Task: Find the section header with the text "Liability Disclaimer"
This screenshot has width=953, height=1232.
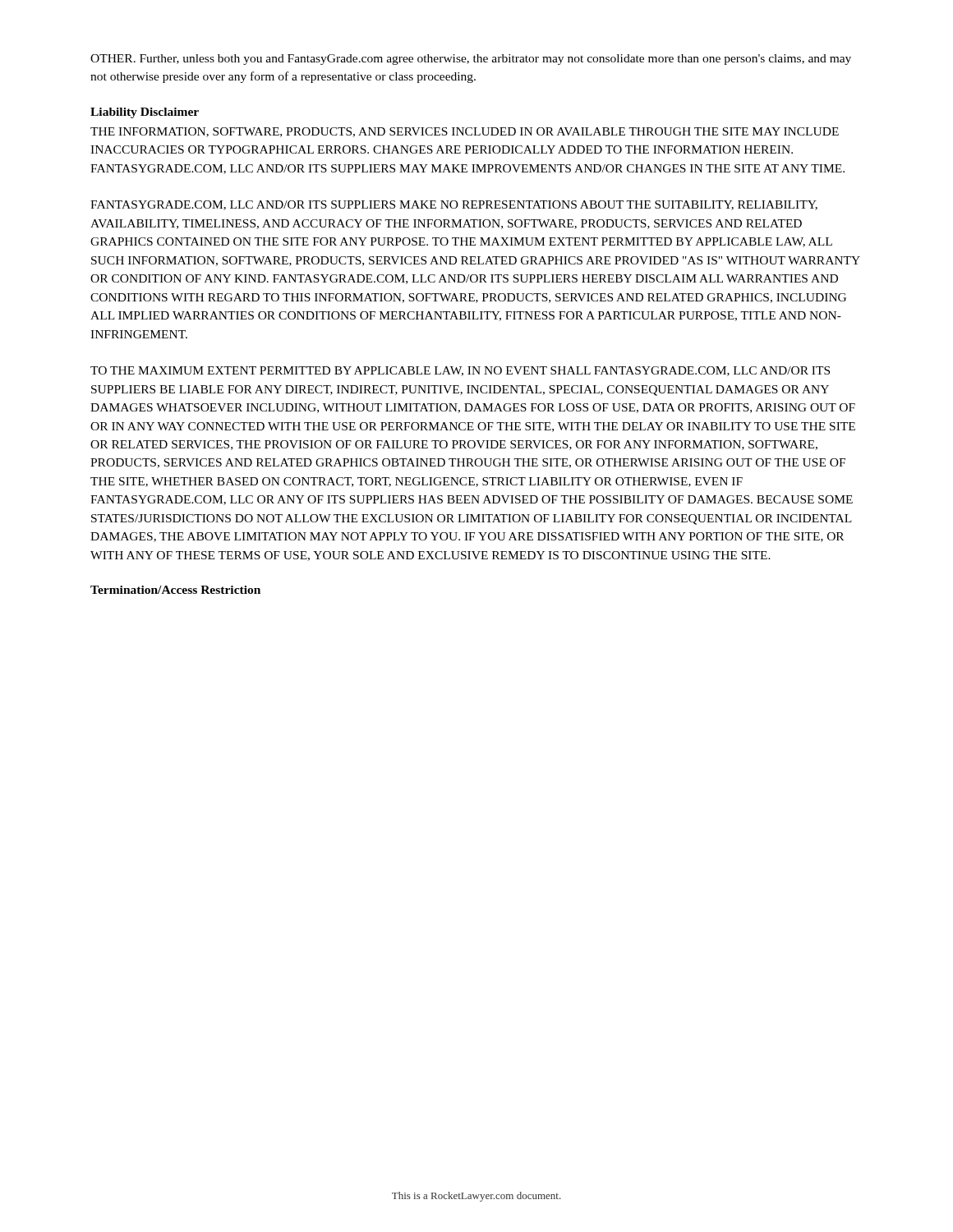Action: tap(145, 111)
